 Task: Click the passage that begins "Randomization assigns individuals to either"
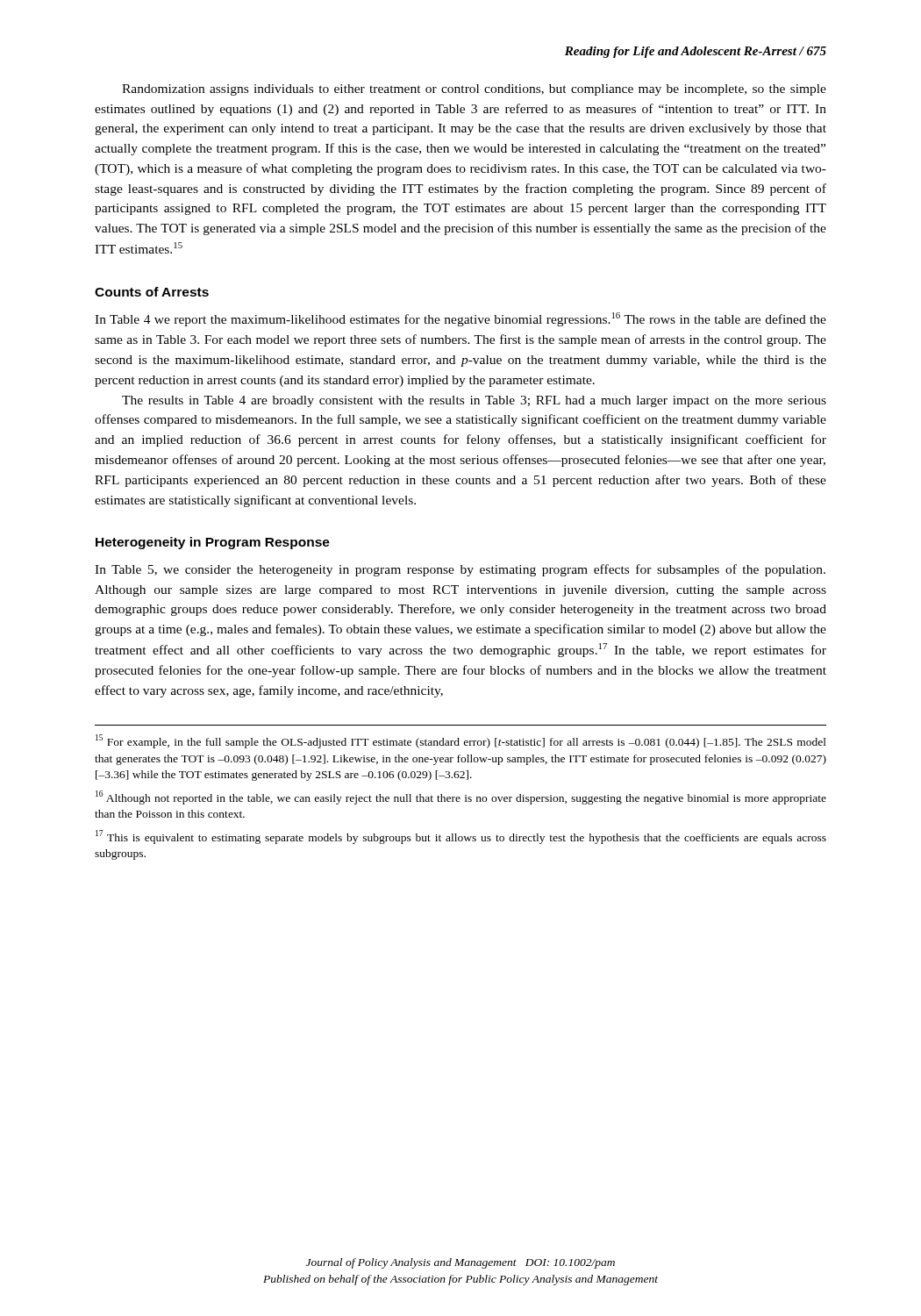[x=460, y=169]
